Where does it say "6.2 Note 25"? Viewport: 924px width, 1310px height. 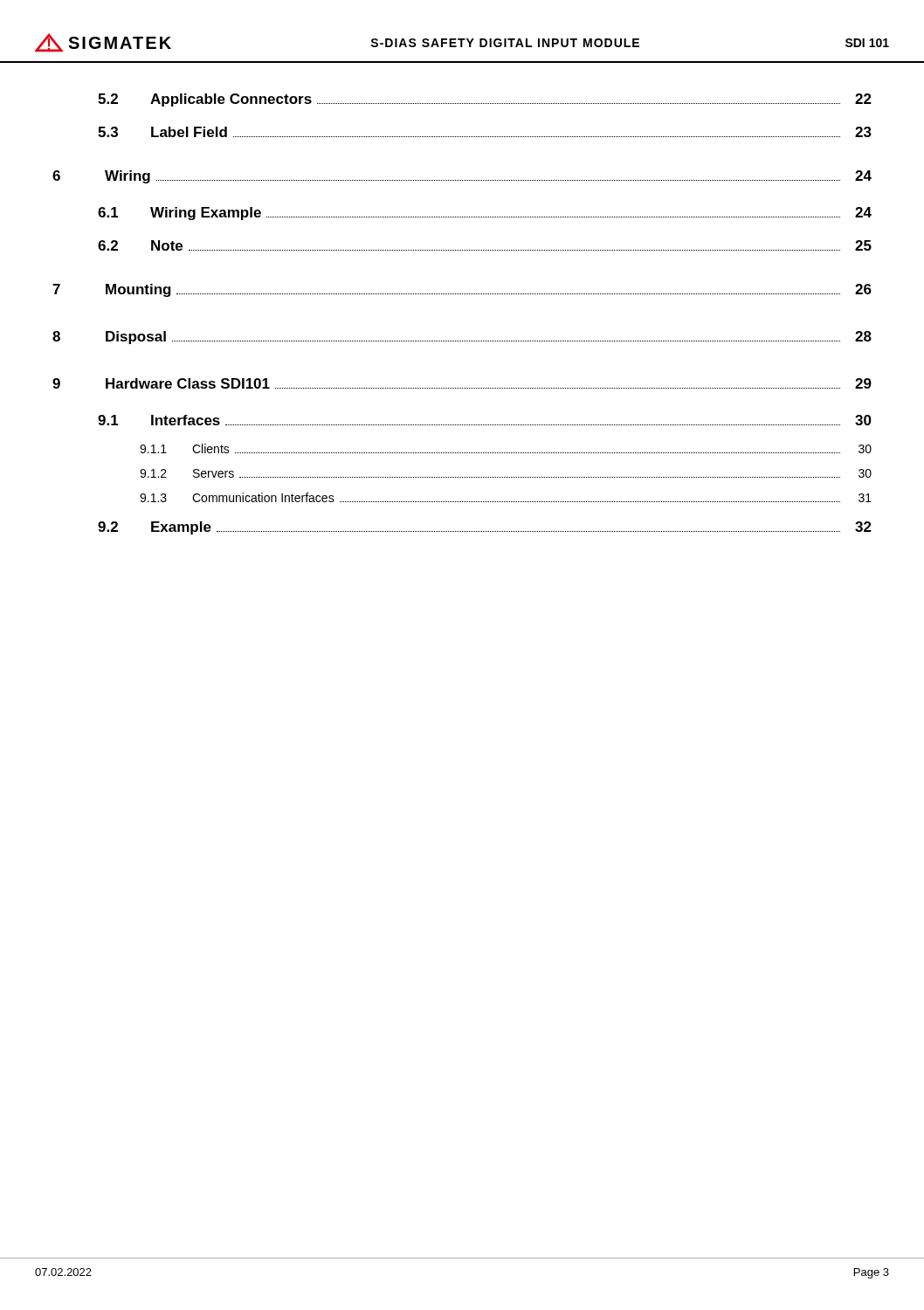[485, 246]
